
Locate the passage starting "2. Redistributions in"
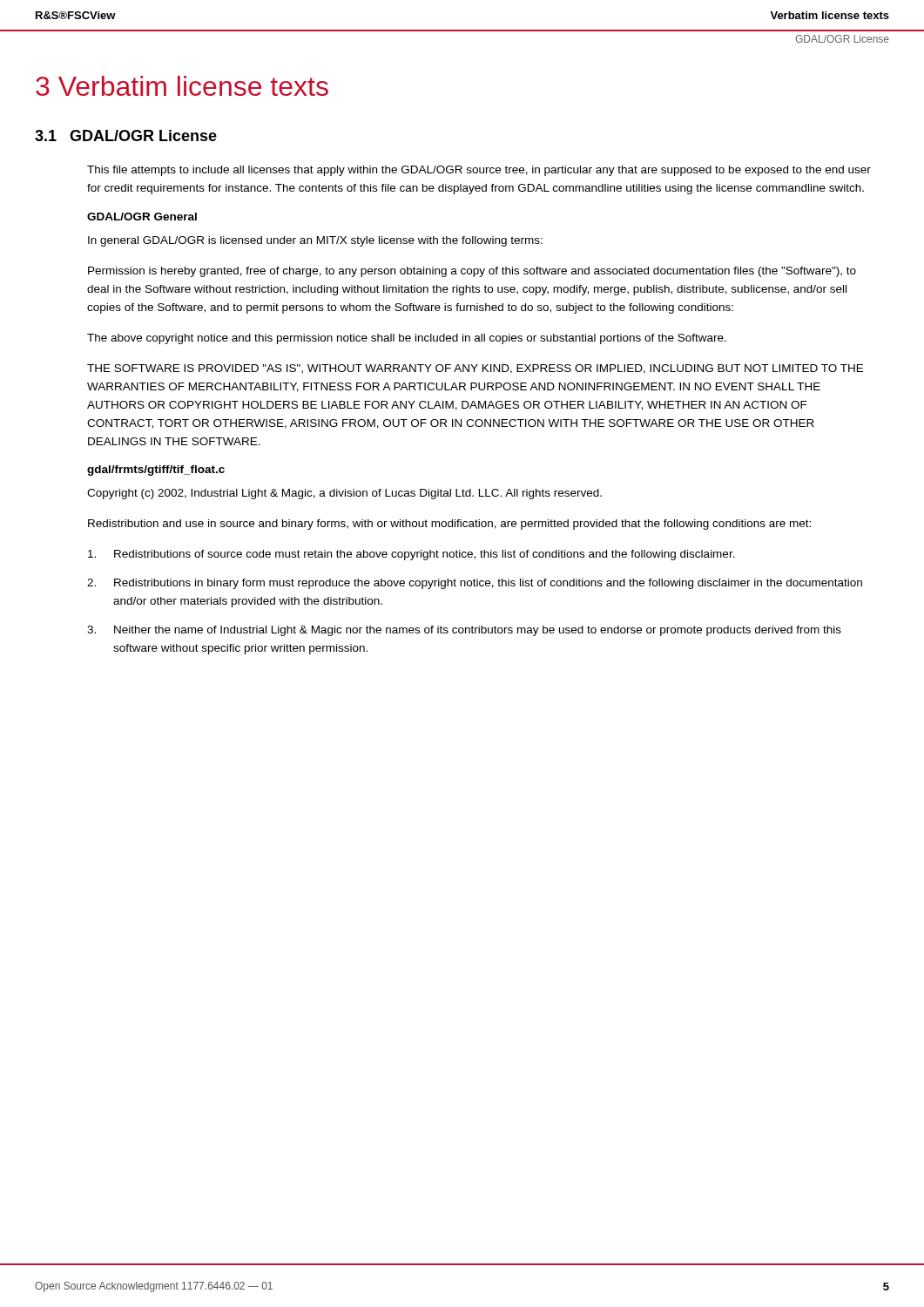[x=479, y=593]
